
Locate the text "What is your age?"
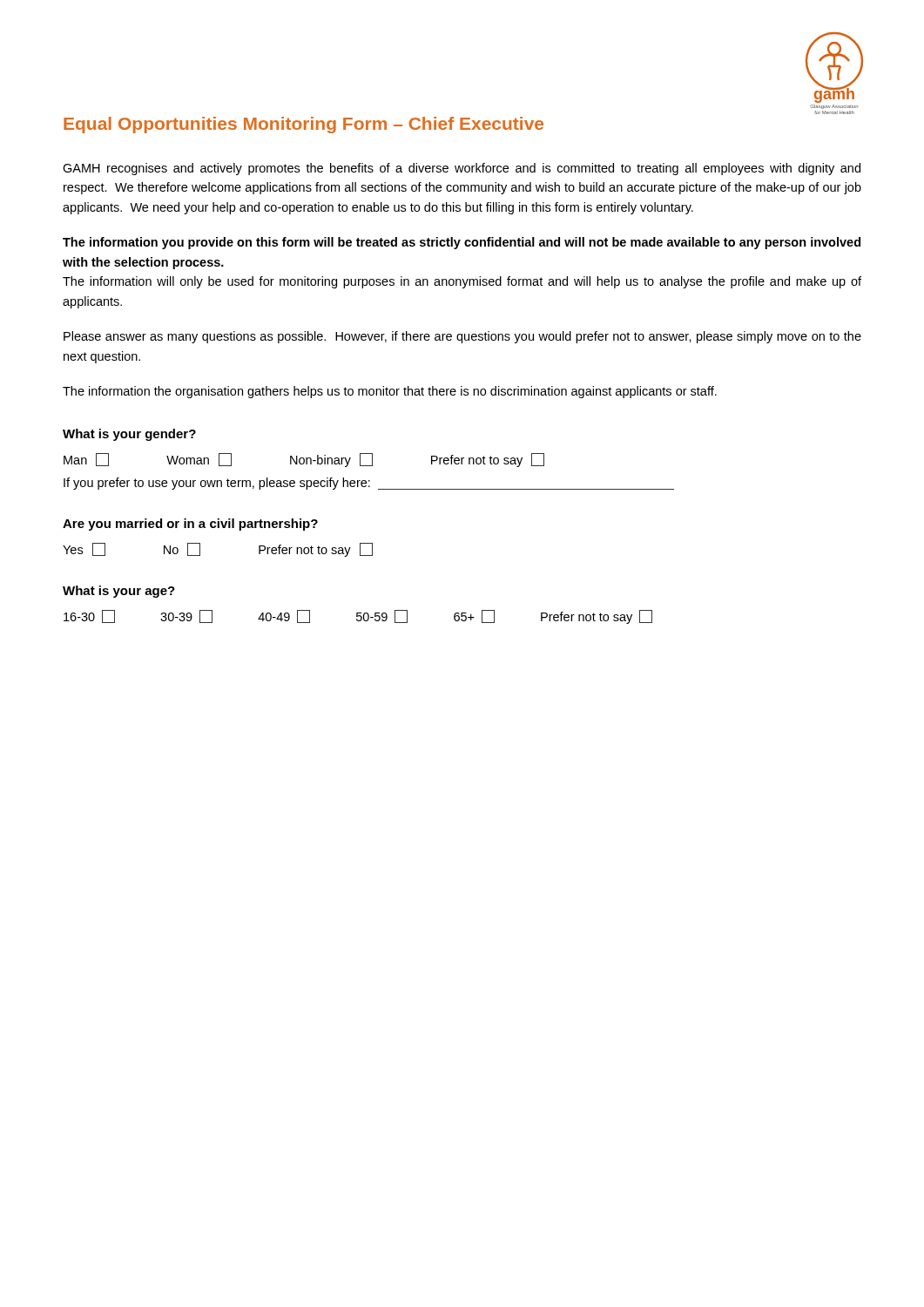point(119,590)
